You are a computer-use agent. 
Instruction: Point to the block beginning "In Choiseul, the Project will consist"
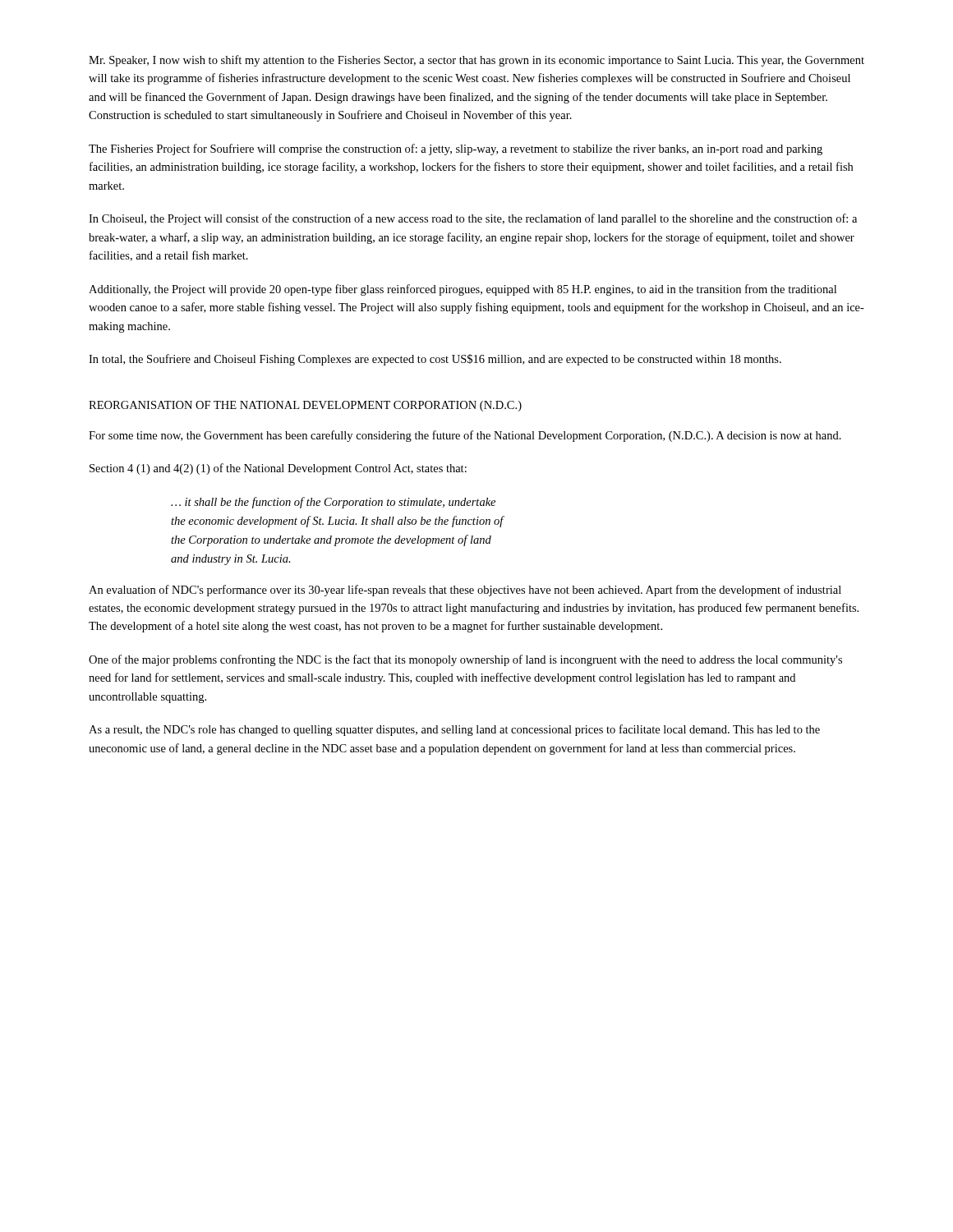tap(473, 237)
